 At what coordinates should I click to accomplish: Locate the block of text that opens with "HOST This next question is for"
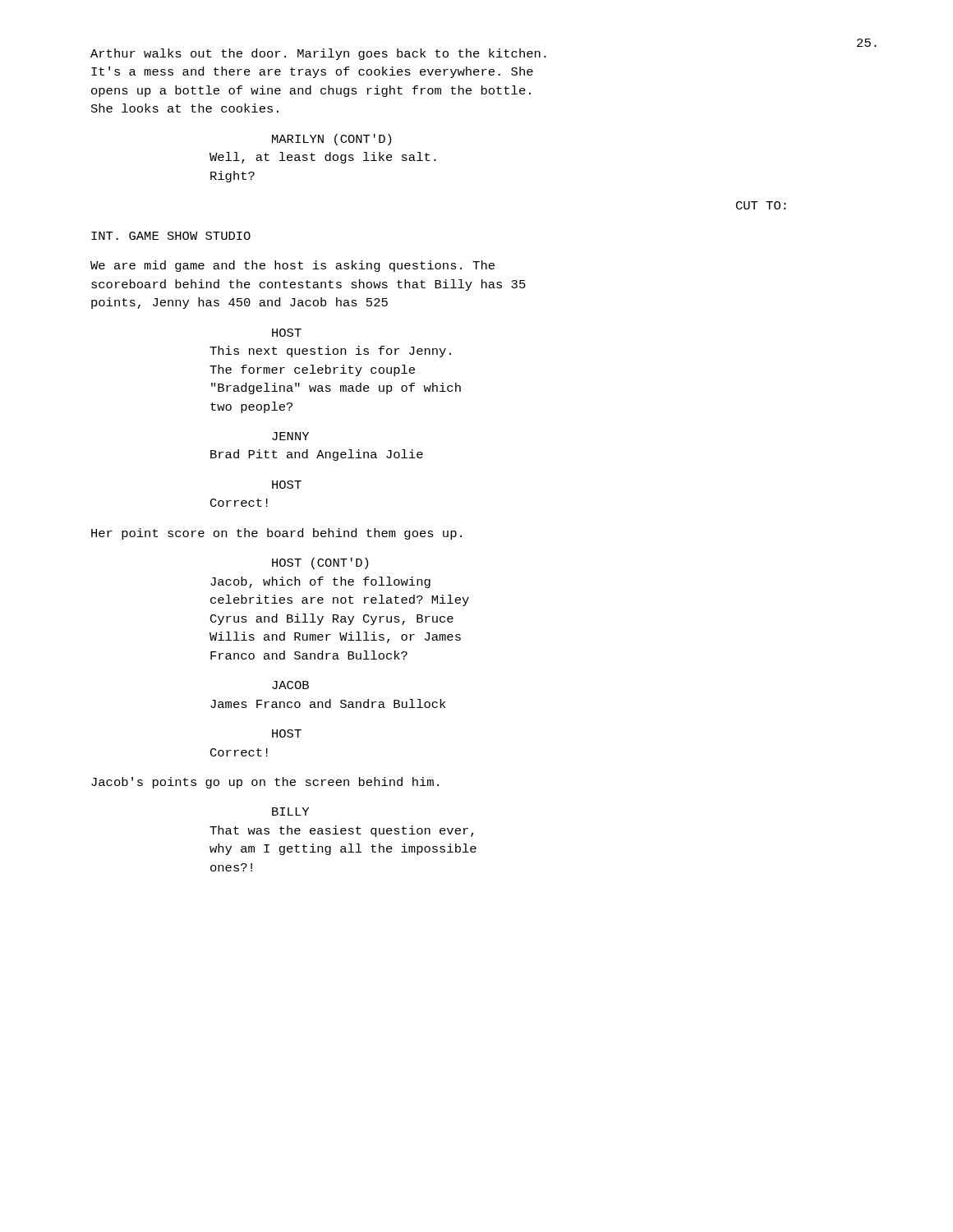click(287, 333)
